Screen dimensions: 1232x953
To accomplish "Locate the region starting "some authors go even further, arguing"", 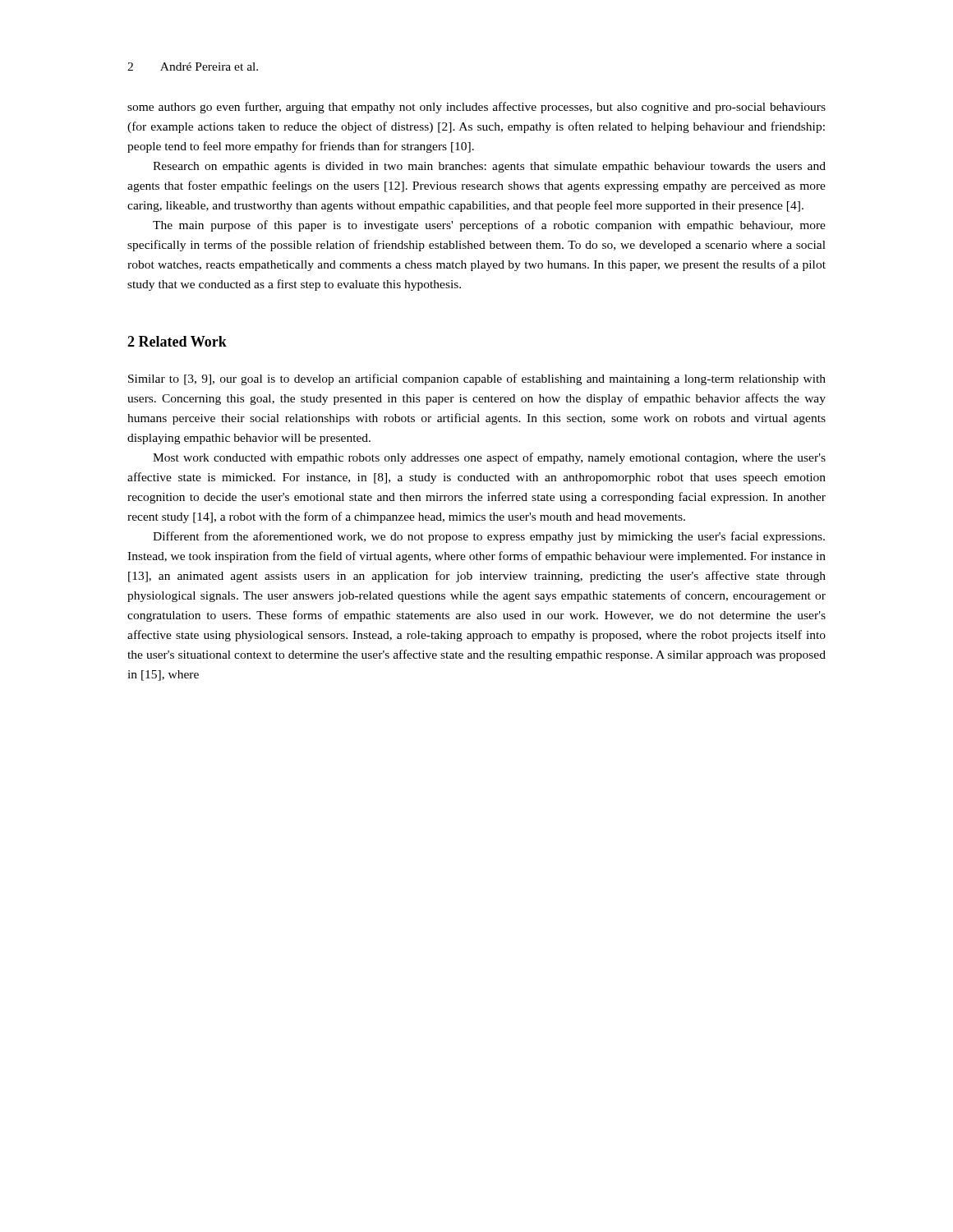I will tap(476, 127).
